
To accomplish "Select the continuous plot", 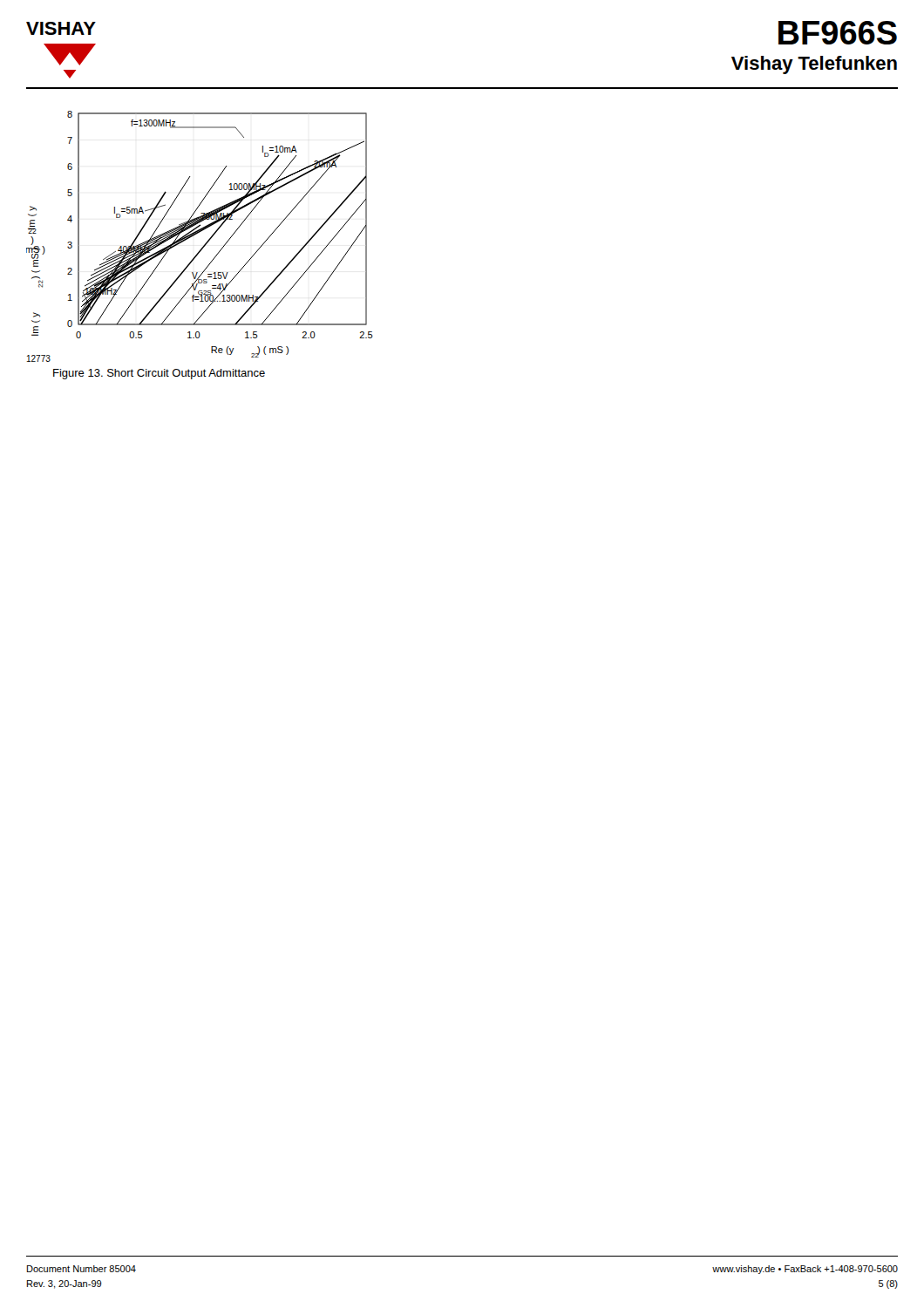I will [x=209, y=237].
